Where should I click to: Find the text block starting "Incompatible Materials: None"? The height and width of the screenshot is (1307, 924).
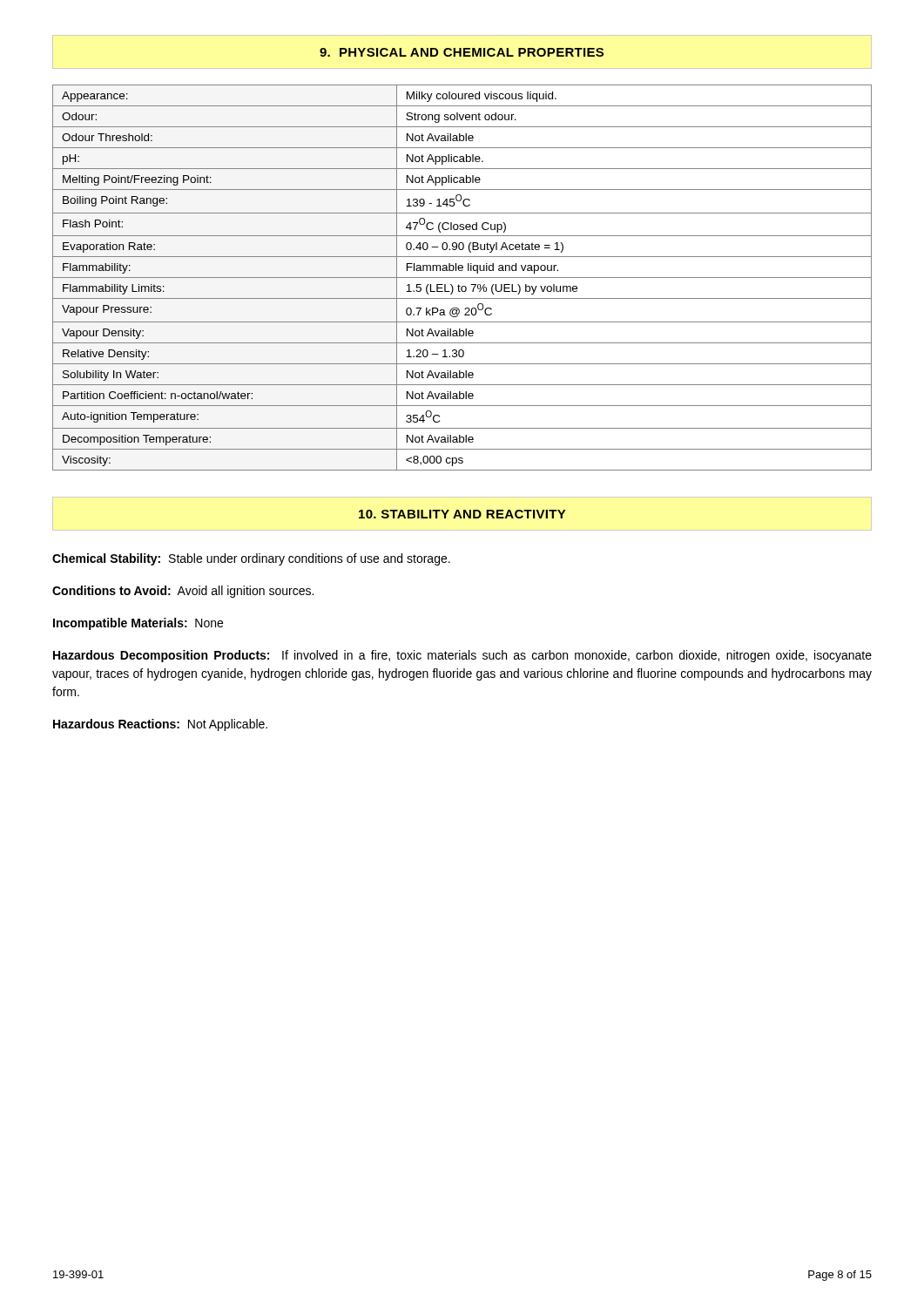click(138, 623)
